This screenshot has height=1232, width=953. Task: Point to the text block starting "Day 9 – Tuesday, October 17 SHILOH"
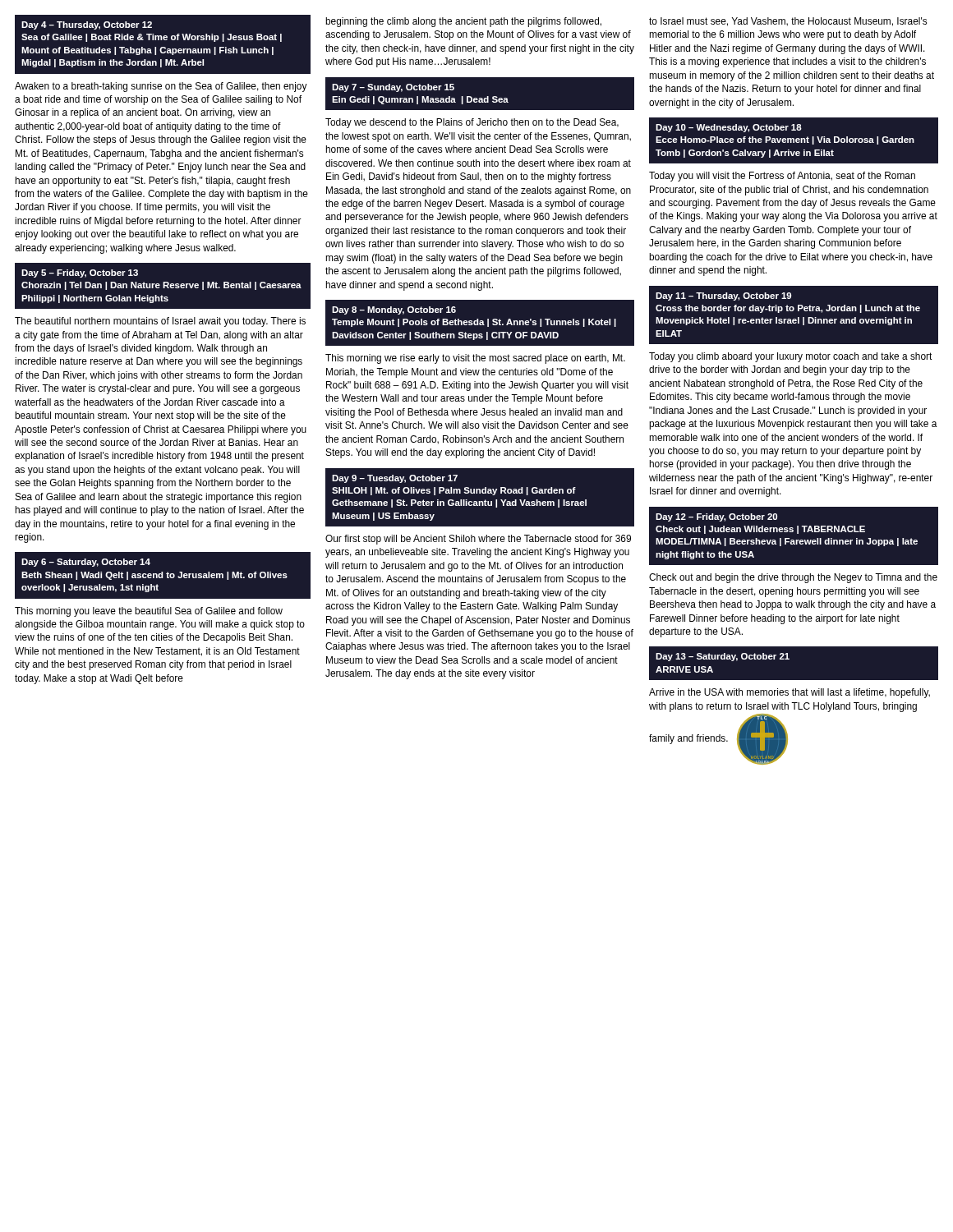[460, 497]
